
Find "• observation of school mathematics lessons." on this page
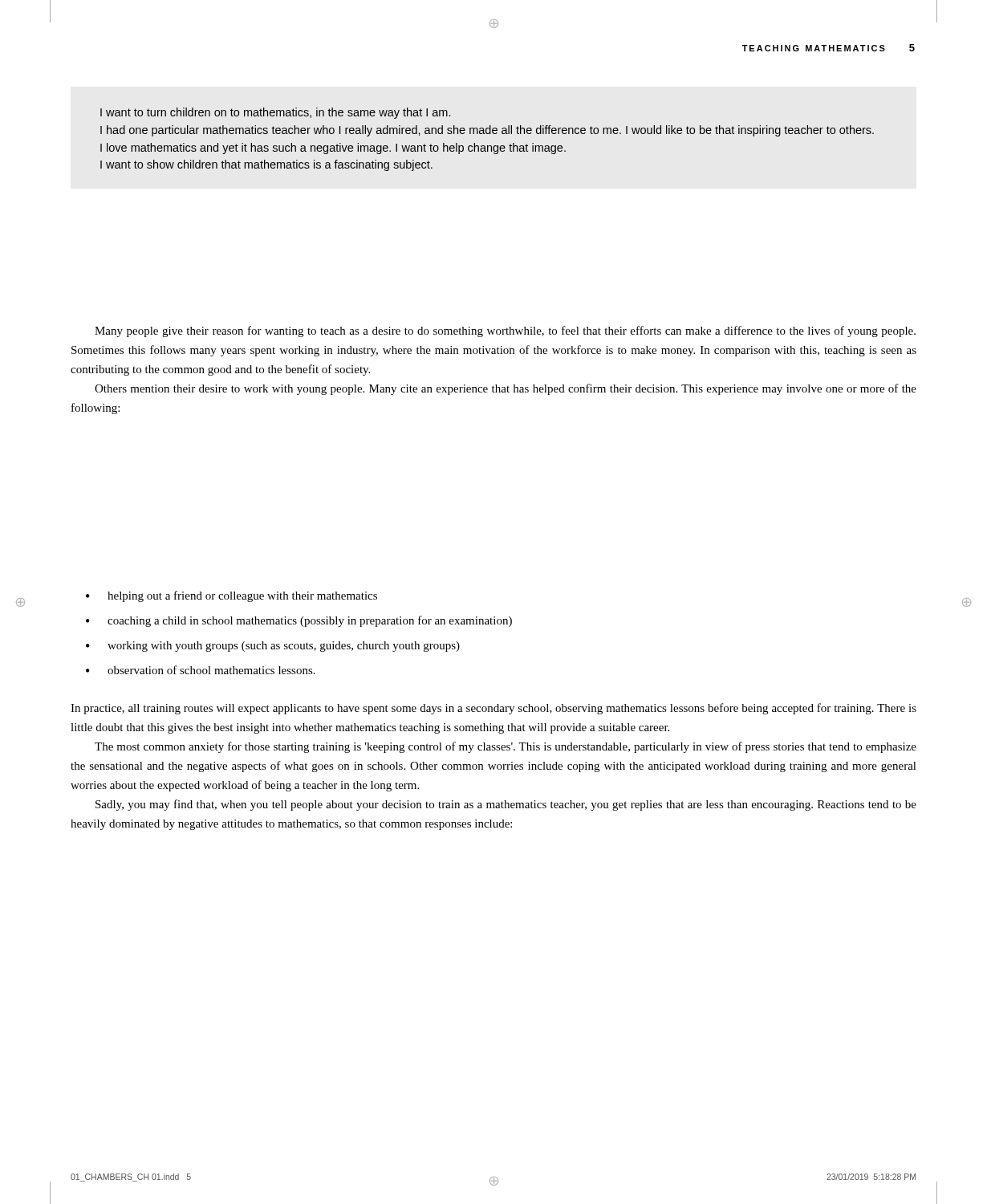click(201, 670)
